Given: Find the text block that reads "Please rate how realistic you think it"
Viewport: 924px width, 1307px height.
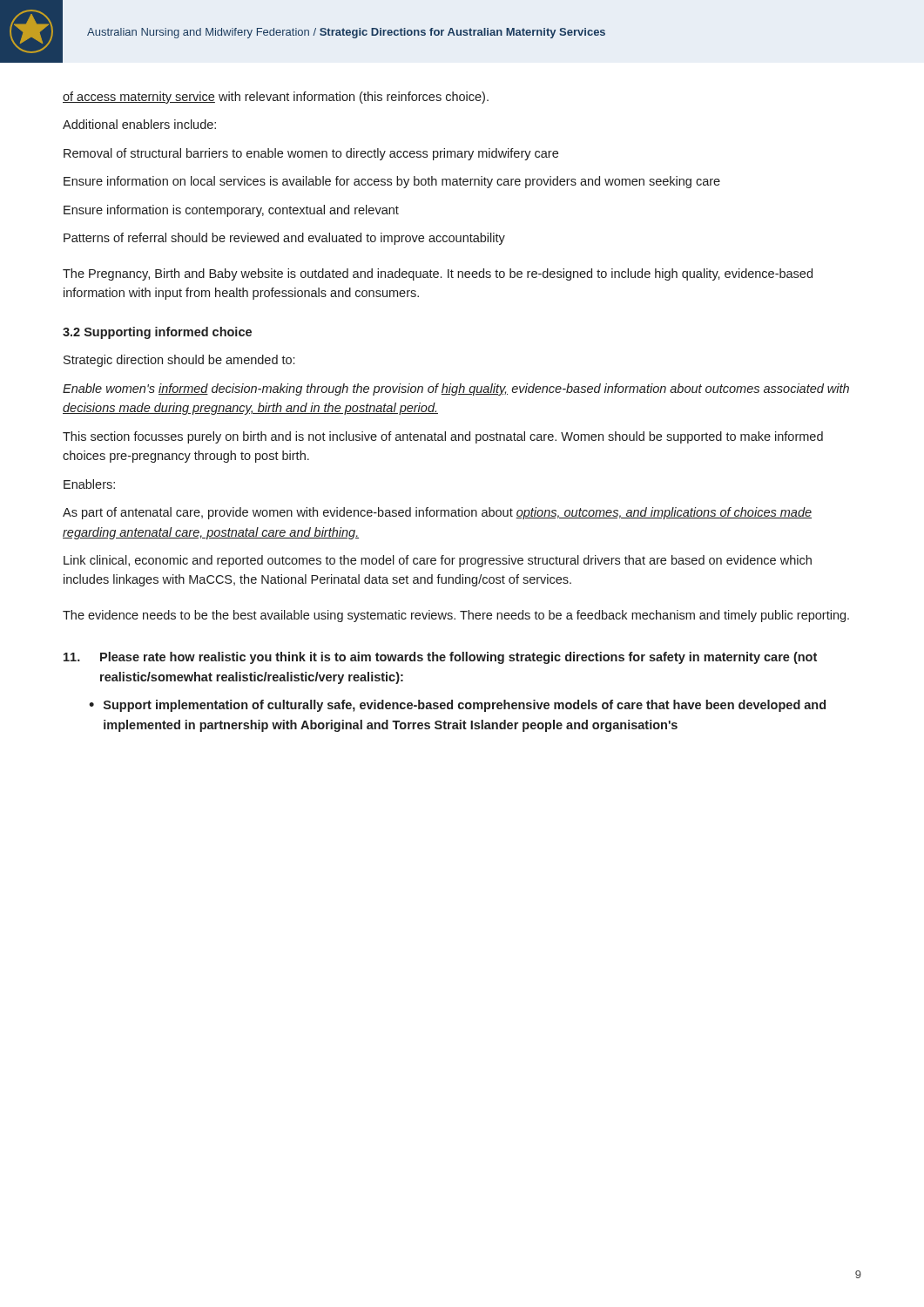Looking at the screenshot, I should pos(462,667).
